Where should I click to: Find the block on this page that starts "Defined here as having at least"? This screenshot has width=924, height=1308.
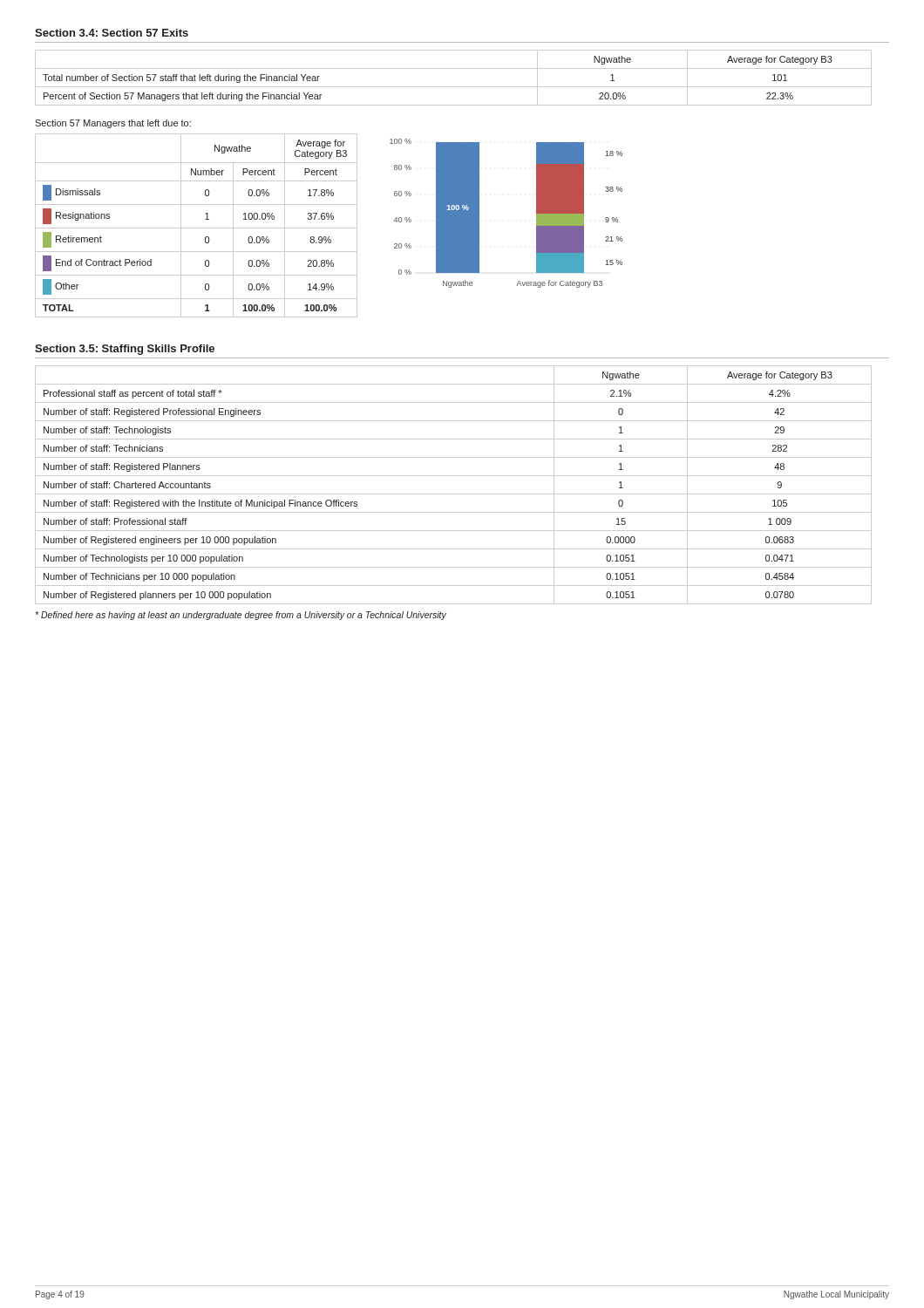coord(240,615)
